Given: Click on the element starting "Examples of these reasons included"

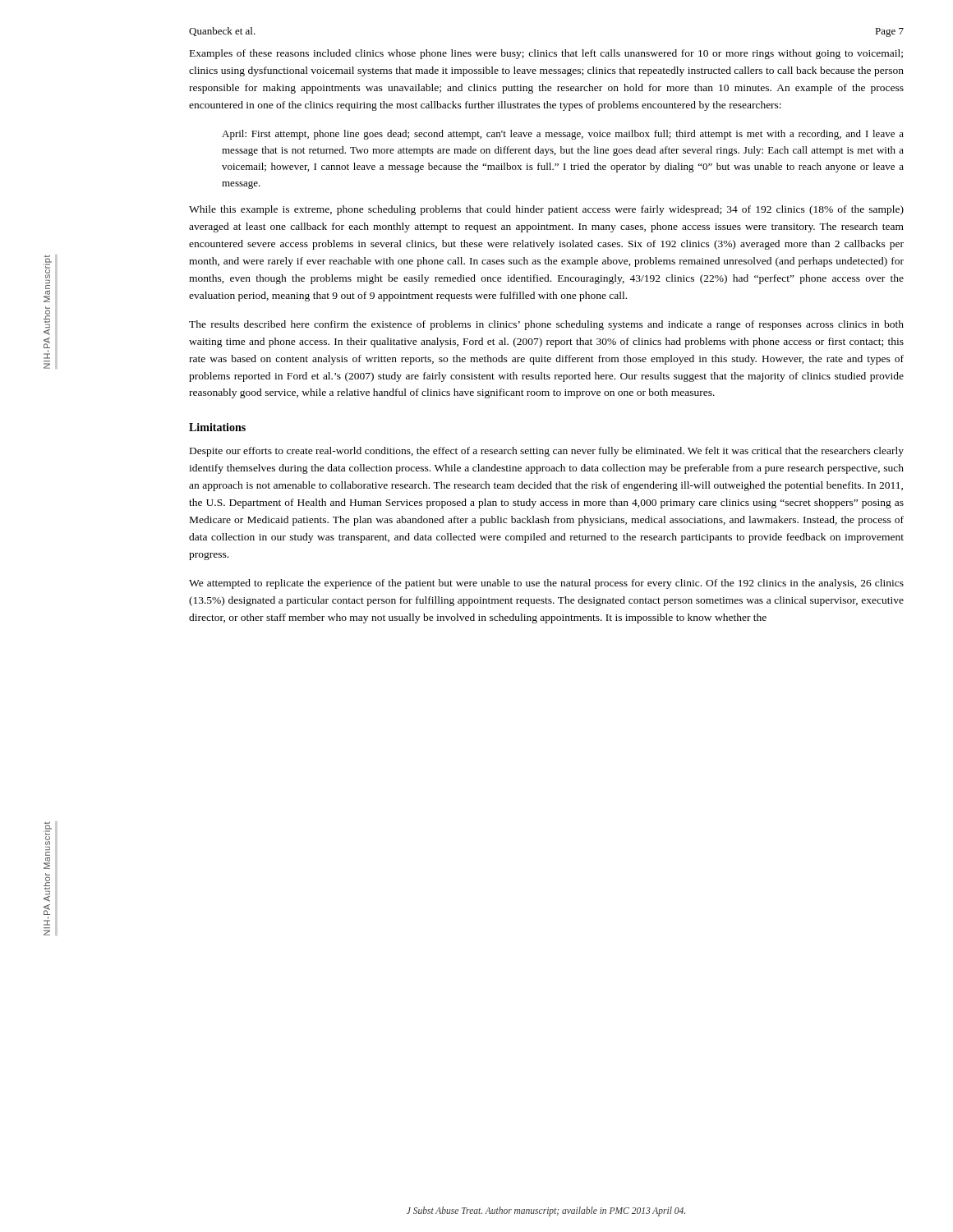Looking at the screenshot, I should tap(546, 79).
